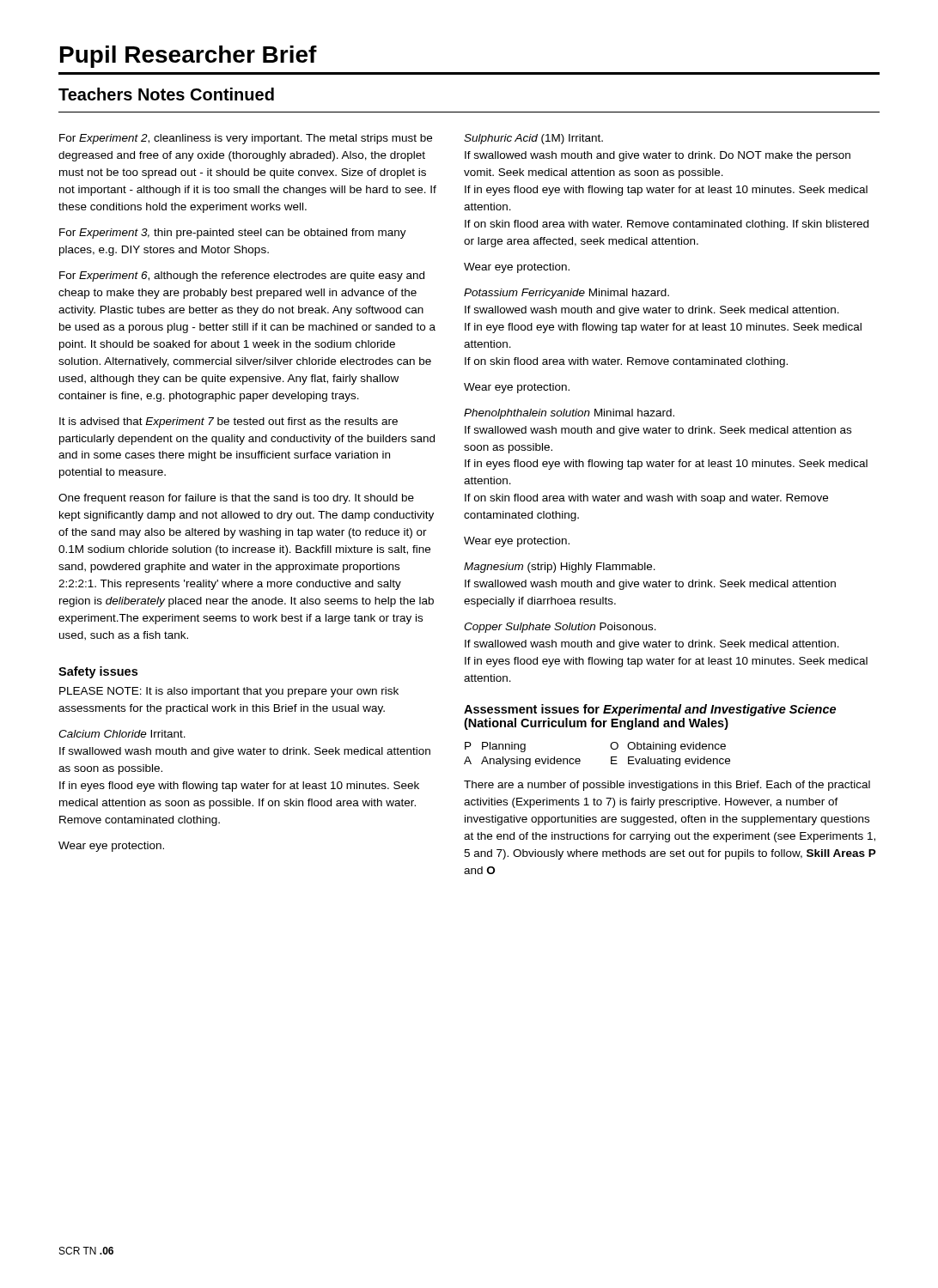Click the passage that begins "Potassium Ferricyanide Minimal hazard. If"
The height and width of the screenshot is (1288, 938).
663,326
